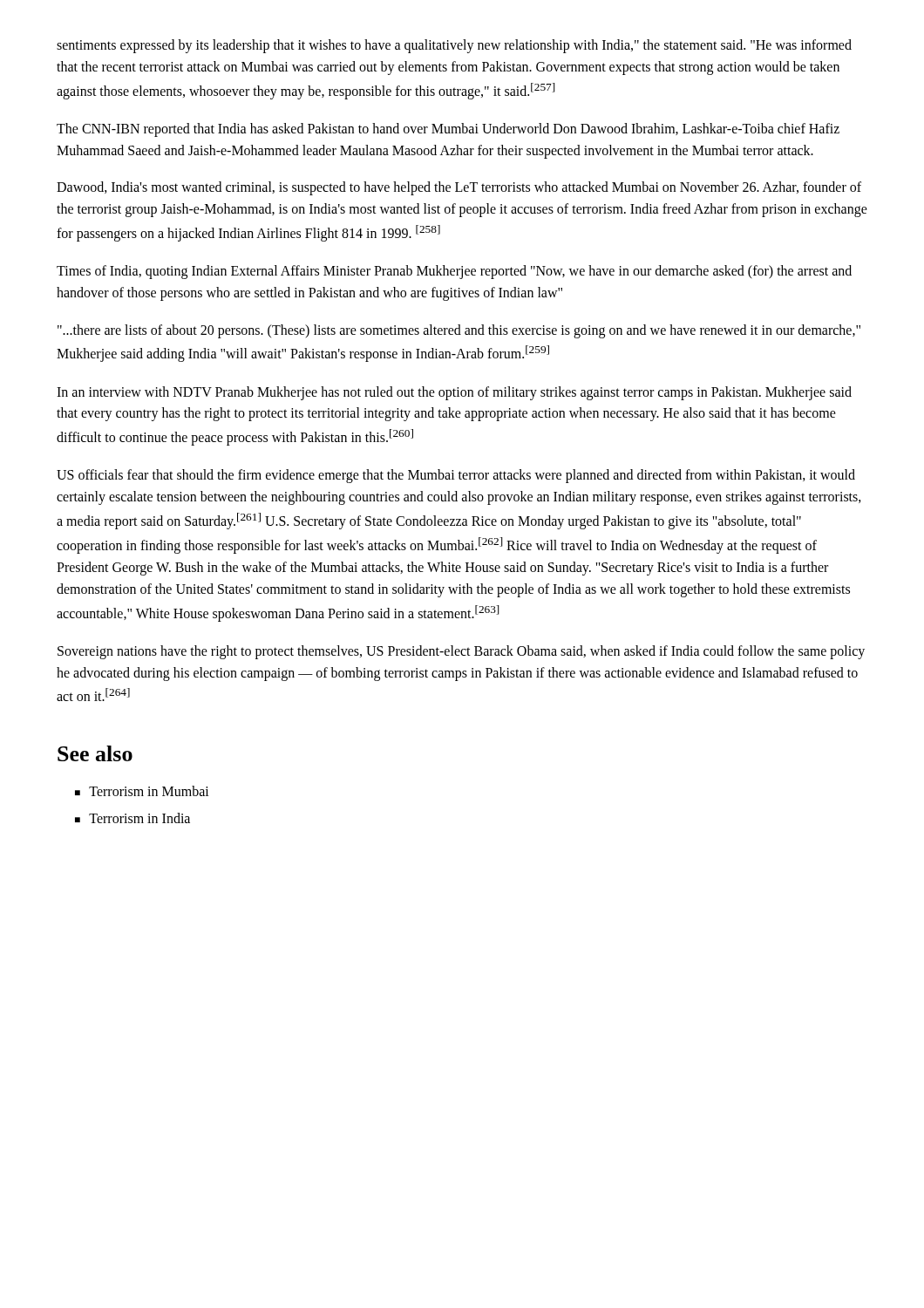Where does it say "■ Terrorism in Mumbai"?

click(x=142, y=792)
